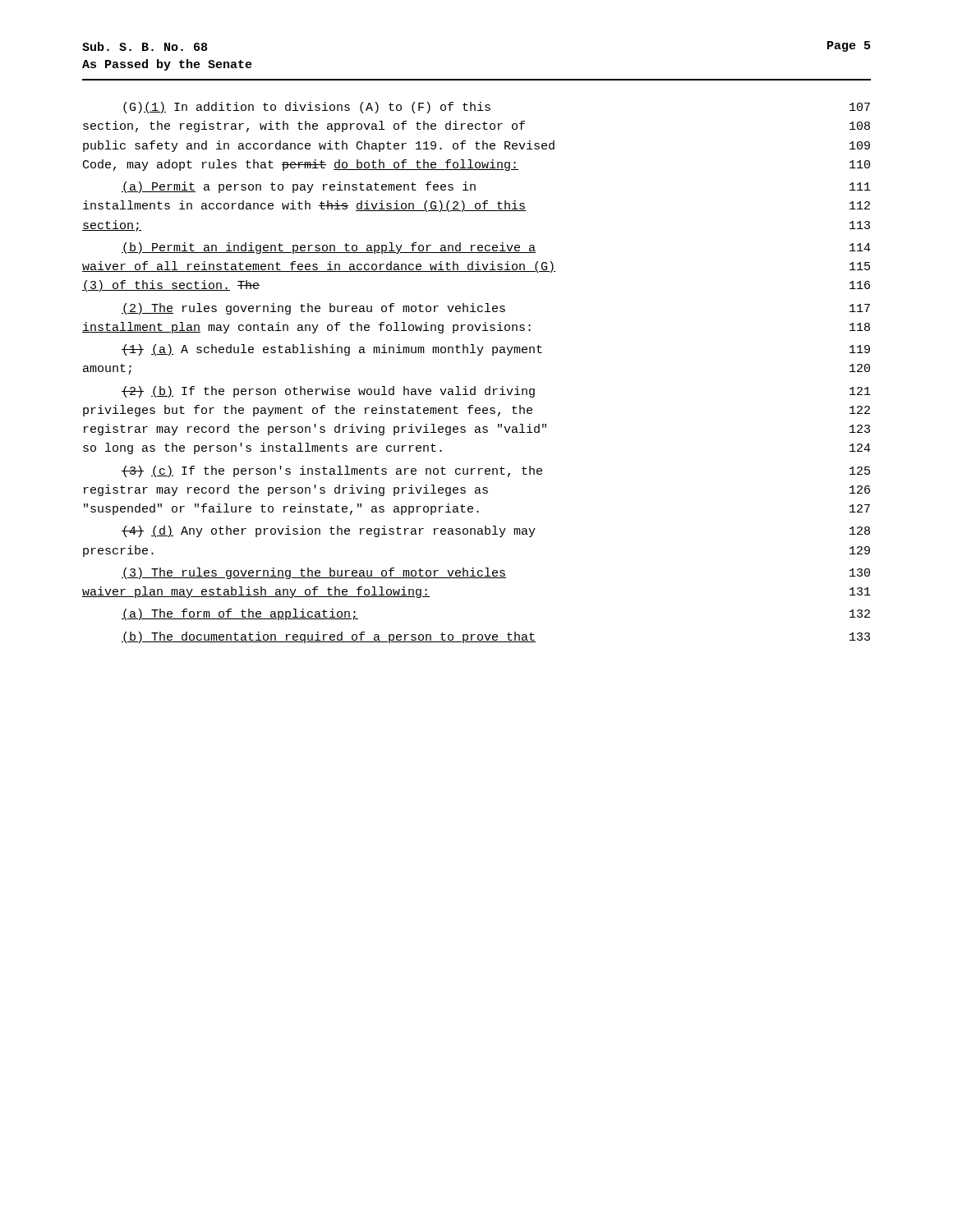The image size is (953, 1232).
Task: Select the text block with the text "(1) (a) A schedule establishing"
Action: click(476, 360)
